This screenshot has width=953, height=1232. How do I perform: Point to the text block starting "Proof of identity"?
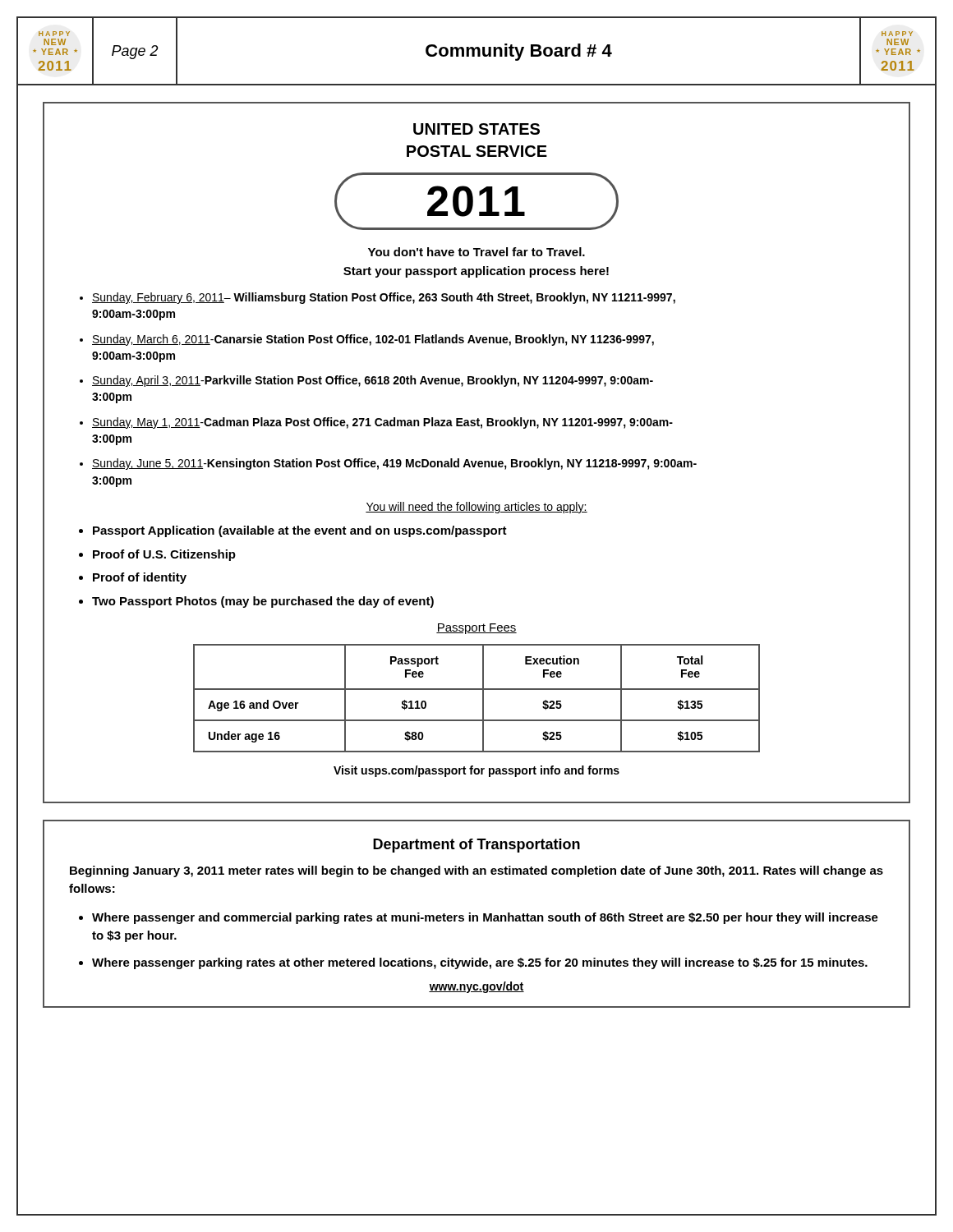(139, 577)
